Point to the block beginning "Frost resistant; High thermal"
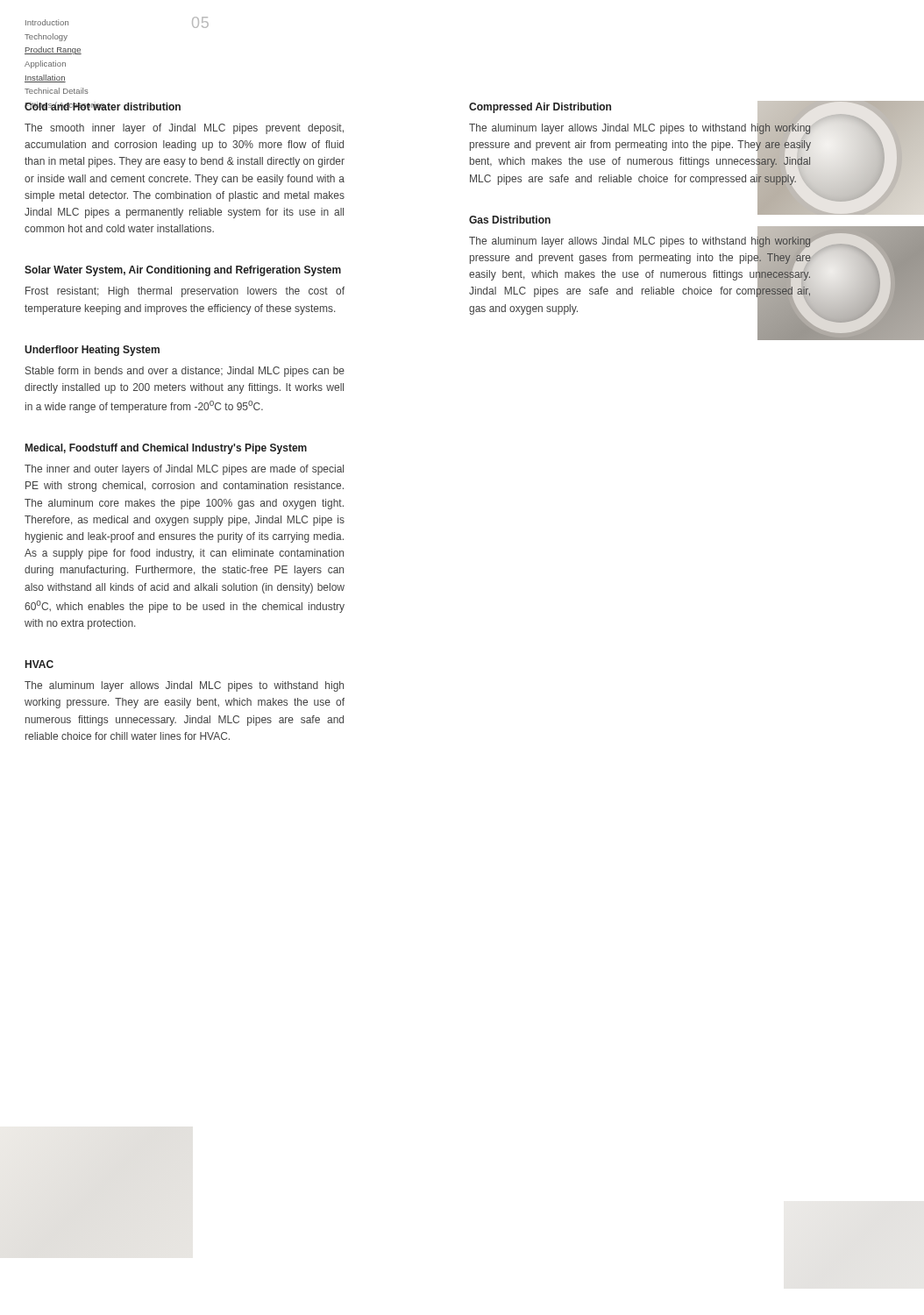 pos(185,300)
